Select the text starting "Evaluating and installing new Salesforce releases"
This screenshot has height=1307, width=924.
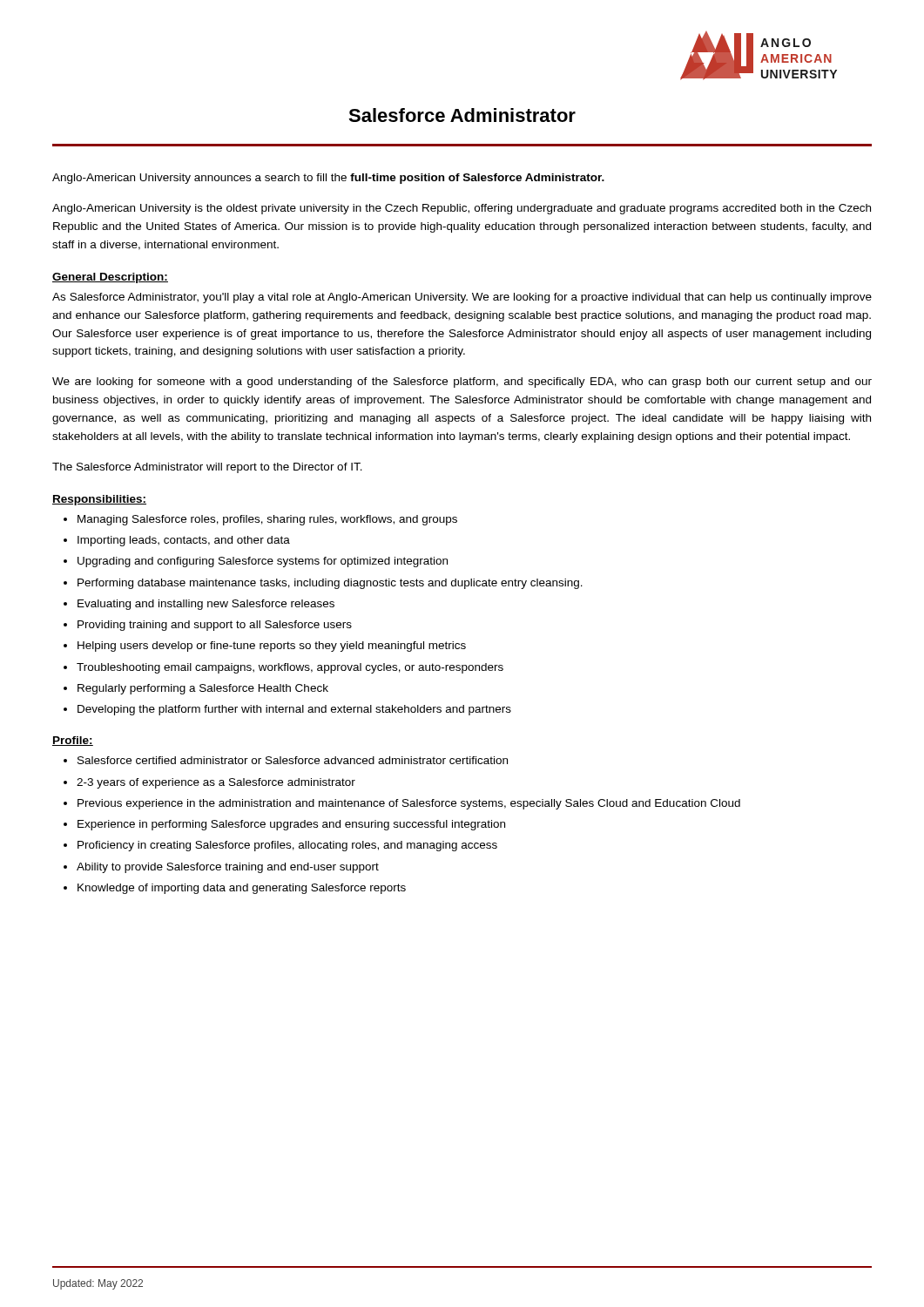206,603
